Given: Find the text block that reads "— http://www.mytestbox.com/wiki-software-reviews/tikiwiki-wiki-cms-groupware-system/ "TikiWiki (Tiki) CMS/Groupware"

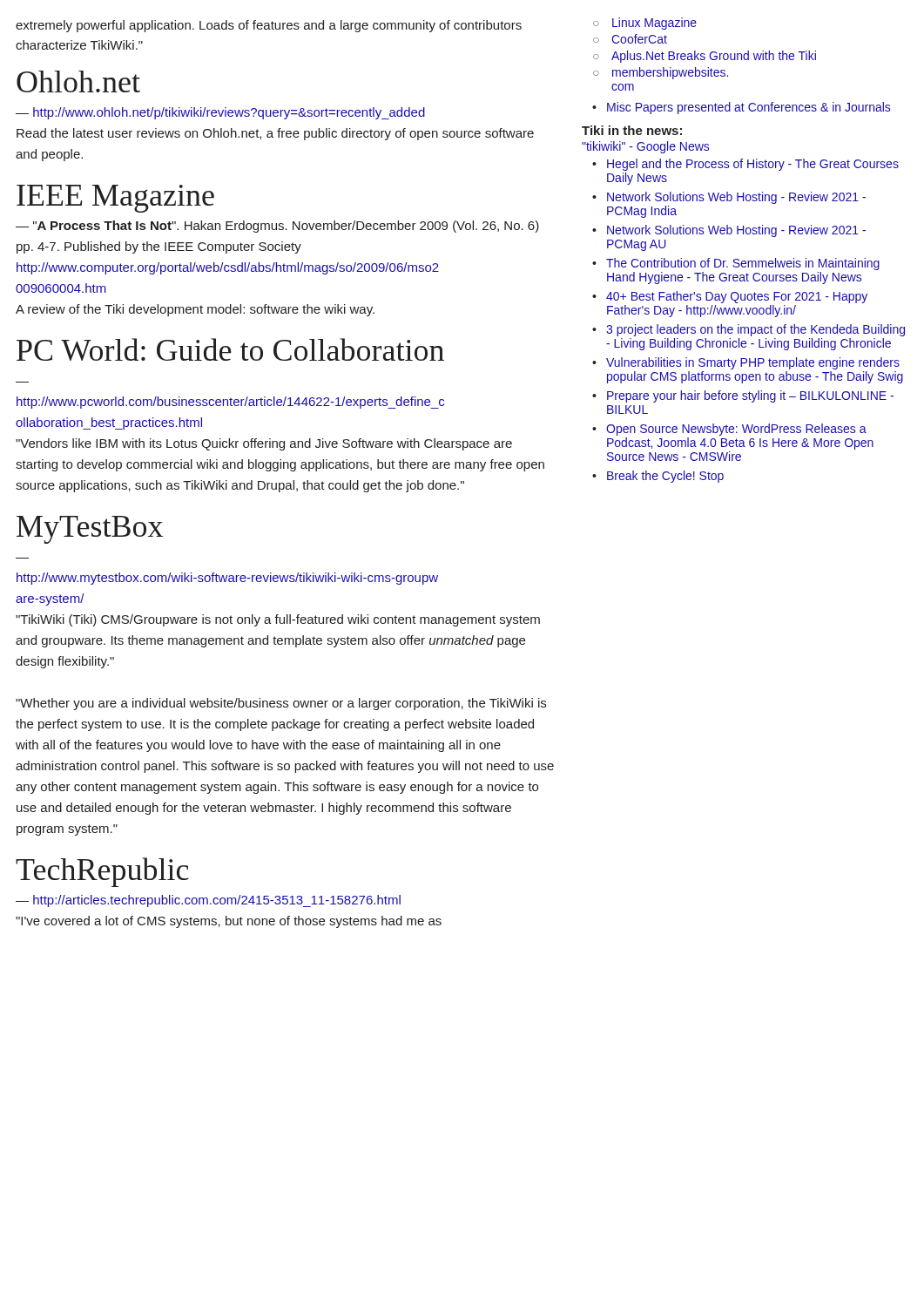Looking at the screenshot, I should tap(285, 692).
